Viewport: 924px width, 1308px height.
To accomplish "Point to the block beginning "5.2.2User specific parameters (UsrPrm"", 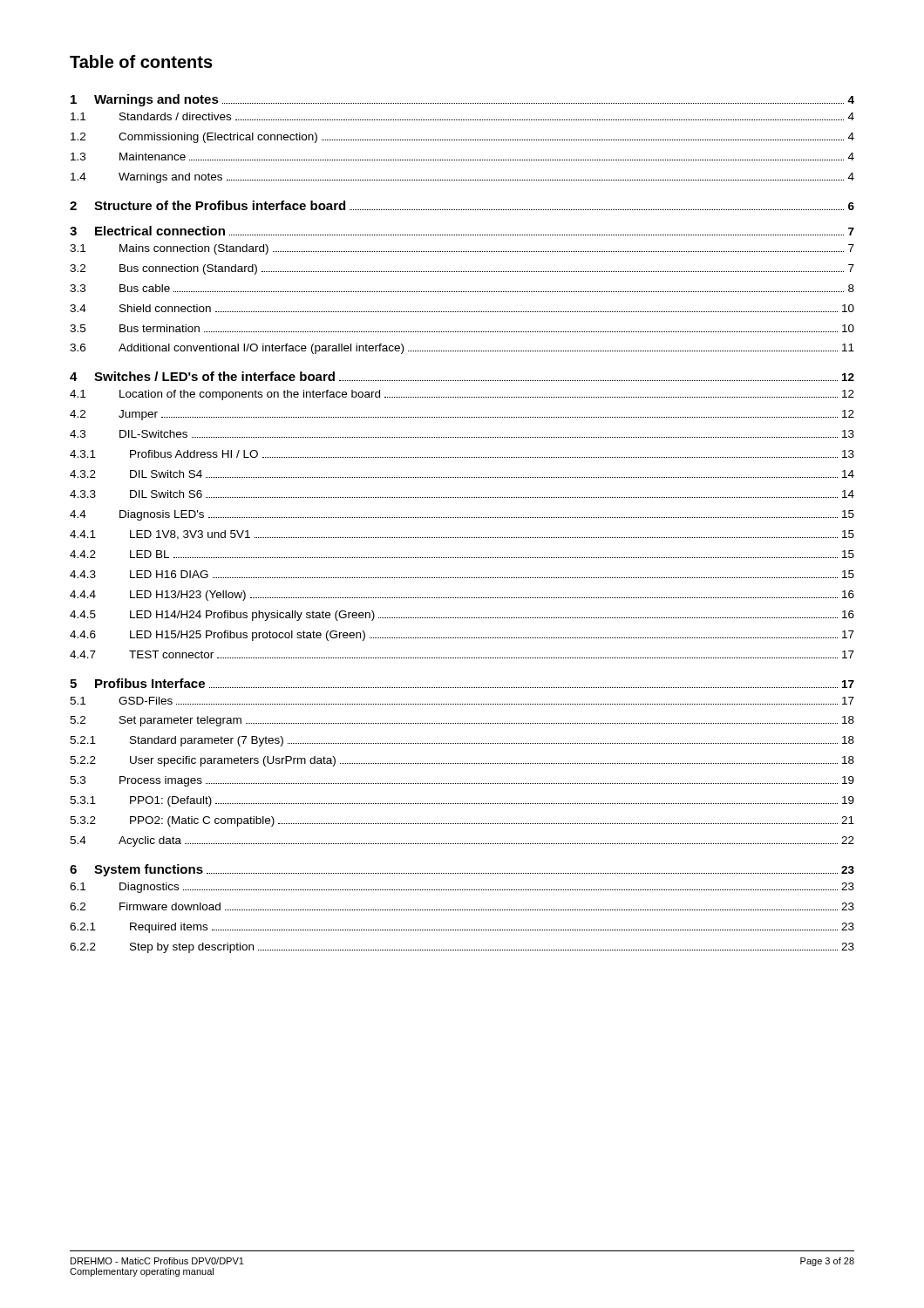I will [462, 761].
